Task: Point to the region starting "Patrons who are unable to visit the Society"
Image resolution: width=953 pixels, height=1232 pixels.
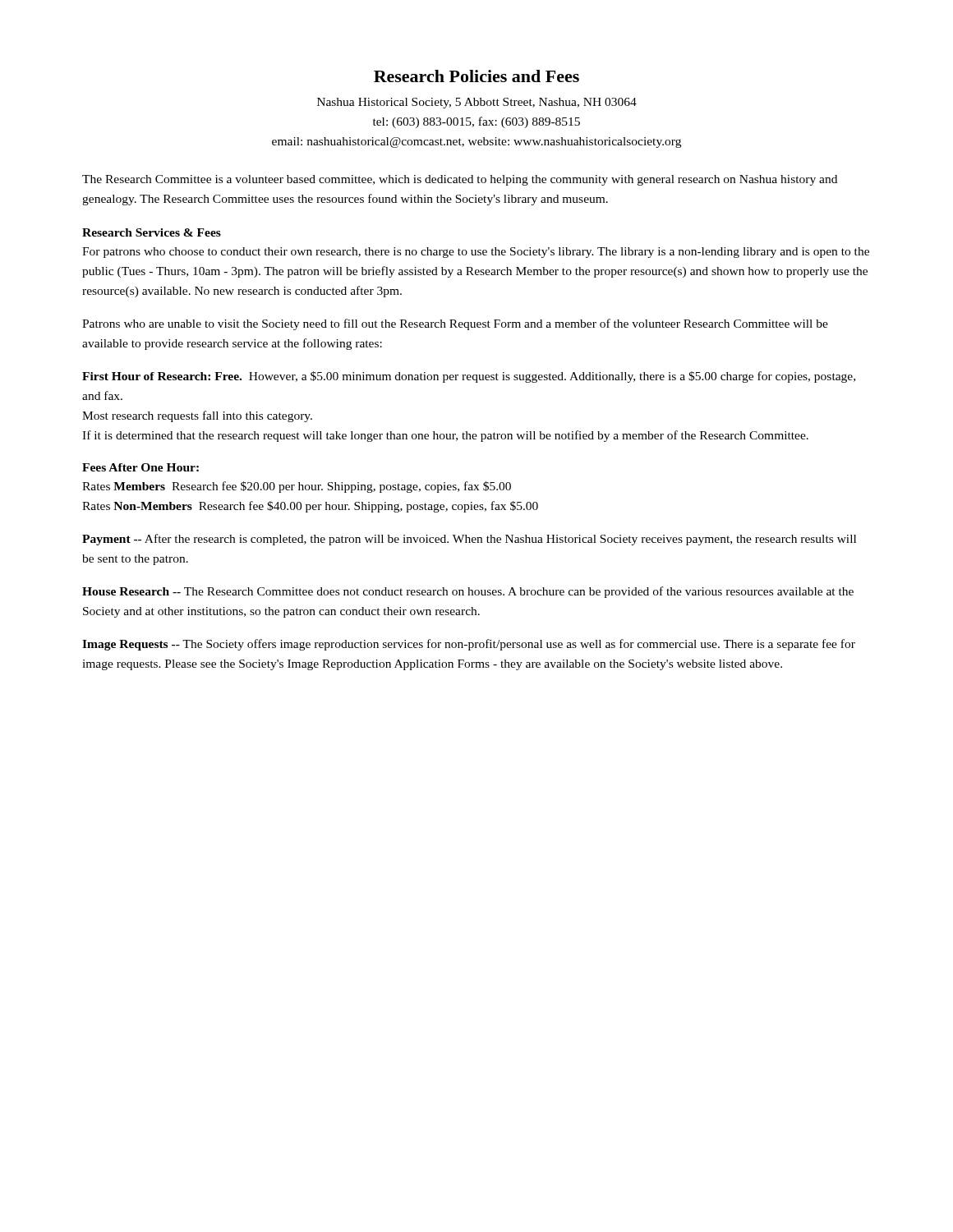Action: click(x=455, y=333)
